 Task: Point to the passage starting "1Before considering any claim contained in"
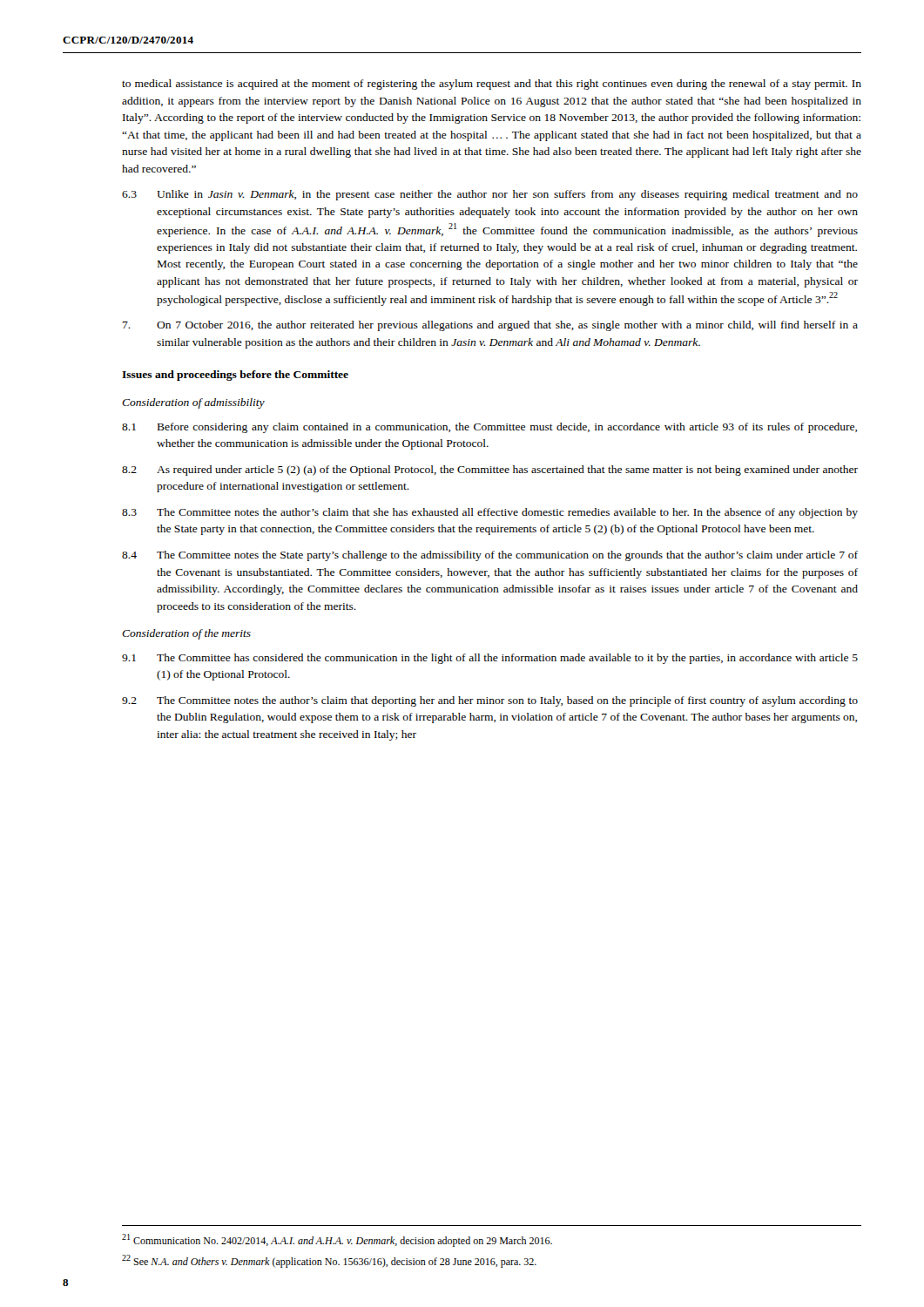(x=490, y=435)
